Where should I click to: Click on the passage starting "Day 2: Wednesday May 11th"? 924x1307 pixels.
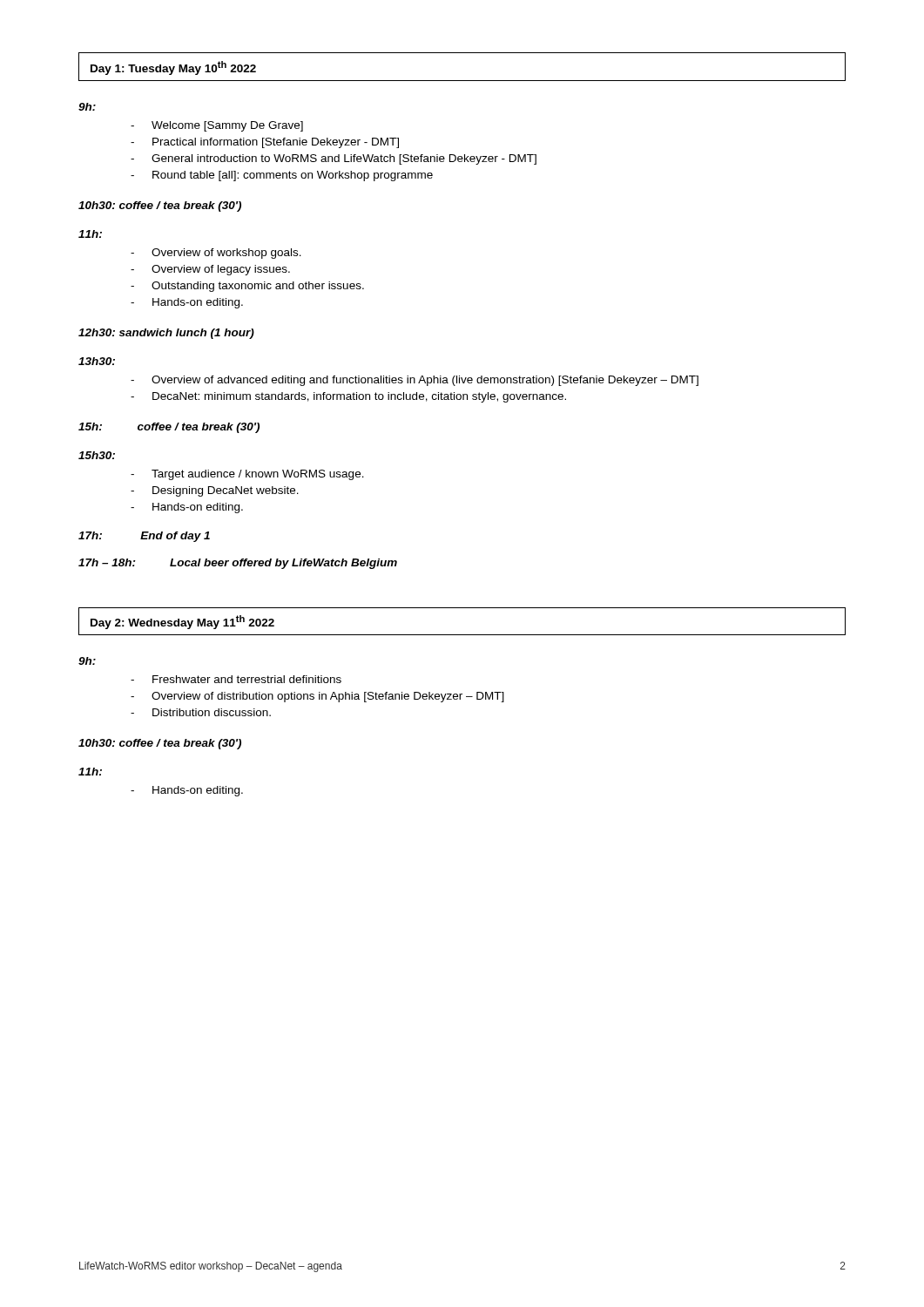[182, 621]
